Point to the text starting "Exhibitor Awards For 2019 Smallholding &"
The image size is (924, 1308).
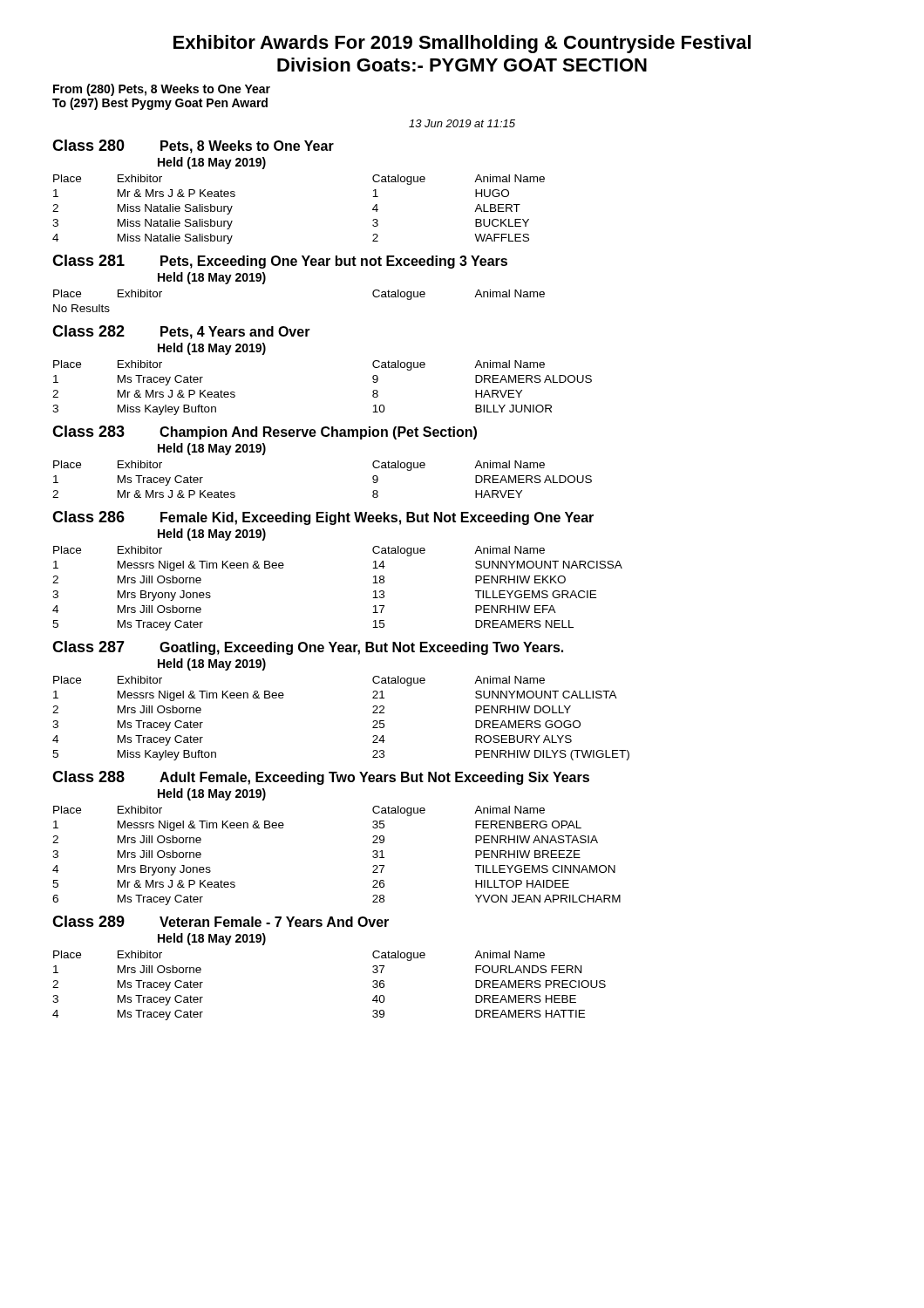click(462, 54)
